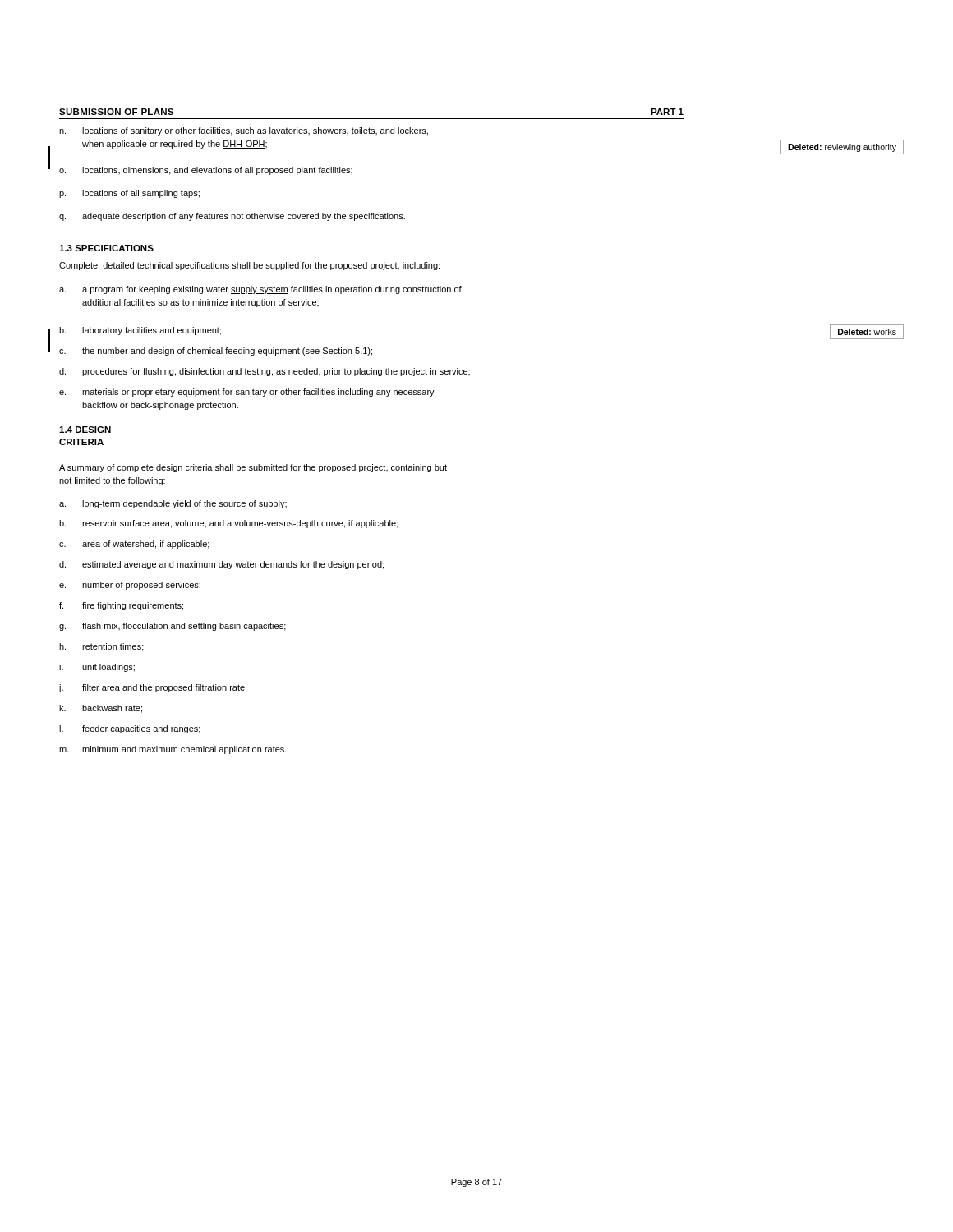
Task: Find the passage starting "d. estimated average and maximum"
Action: (x=222, y=565)
